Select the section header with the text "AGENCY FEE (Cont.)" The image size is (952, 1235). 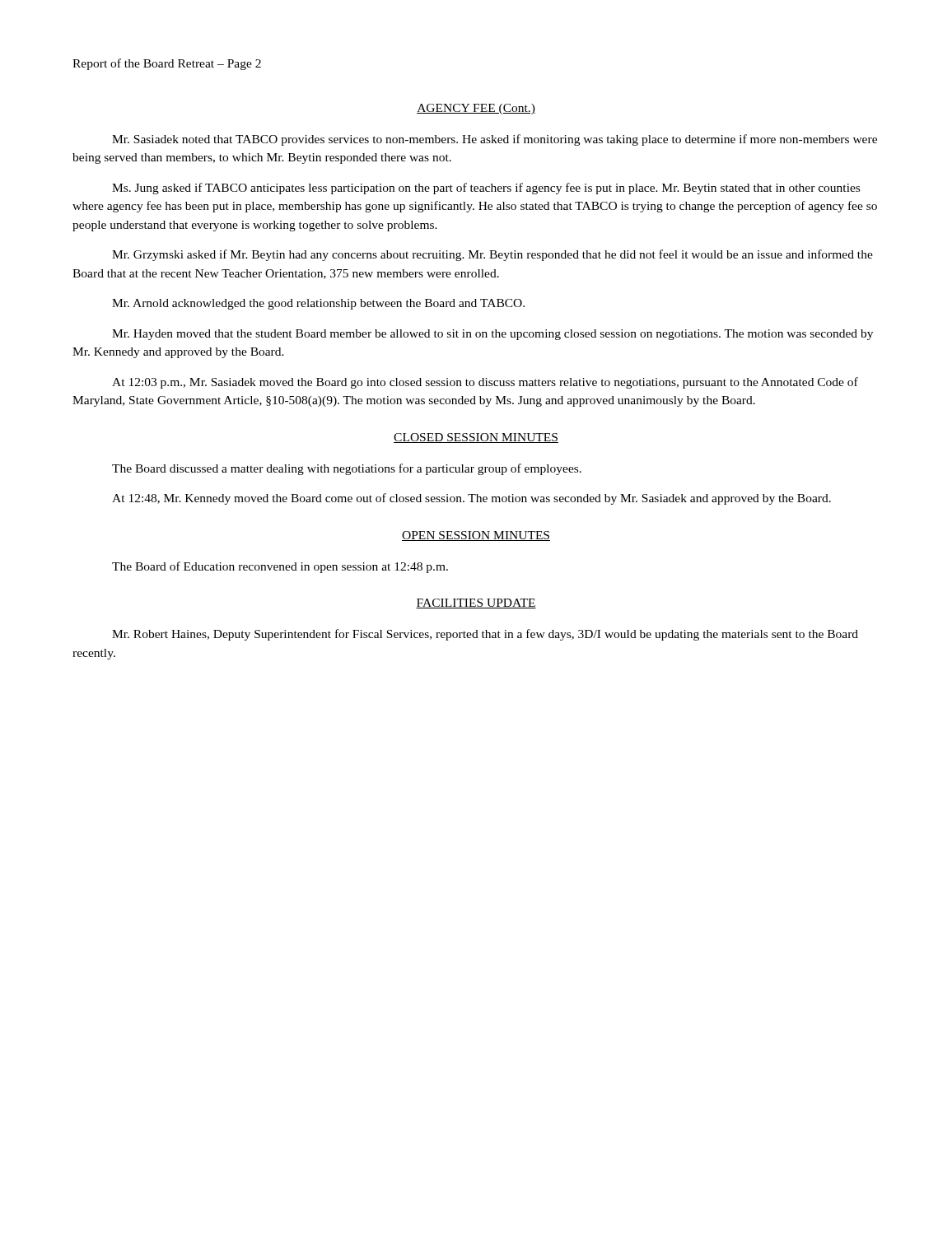tap(476, 107)
